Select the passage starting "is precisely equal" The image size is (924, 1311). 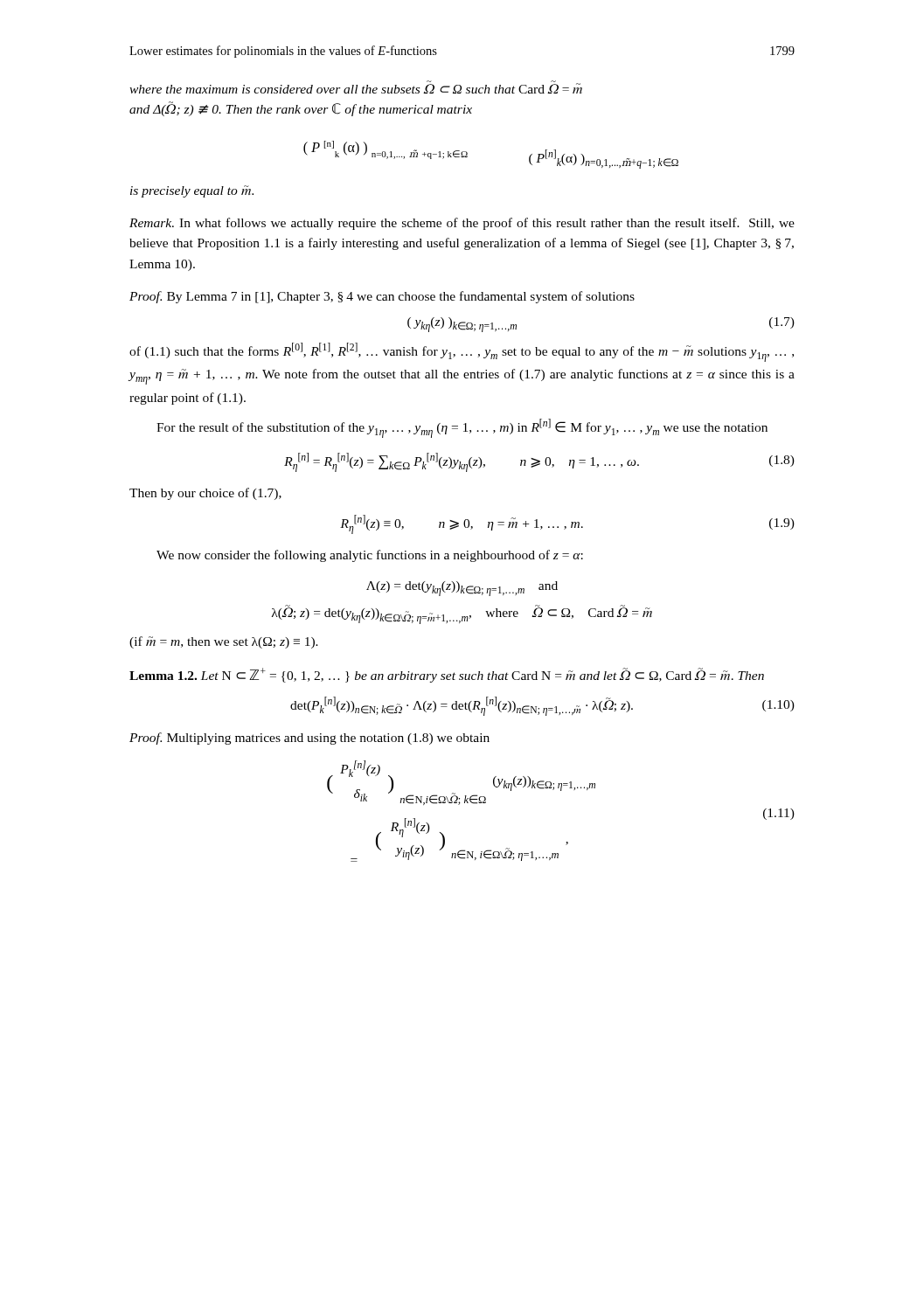[x=192, y=190]
